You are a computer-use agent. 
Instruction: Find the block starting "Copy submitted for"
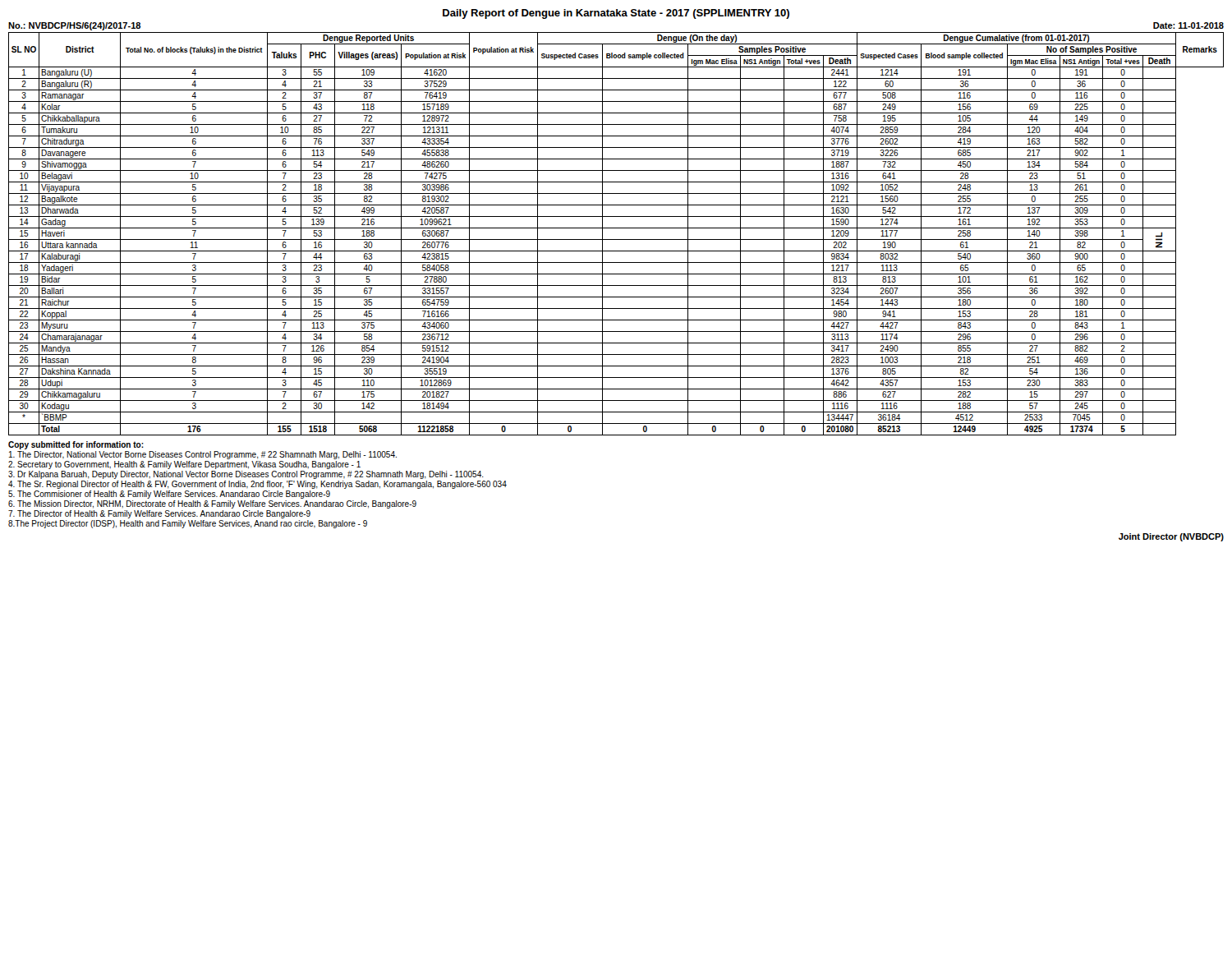tap(76, 445)
